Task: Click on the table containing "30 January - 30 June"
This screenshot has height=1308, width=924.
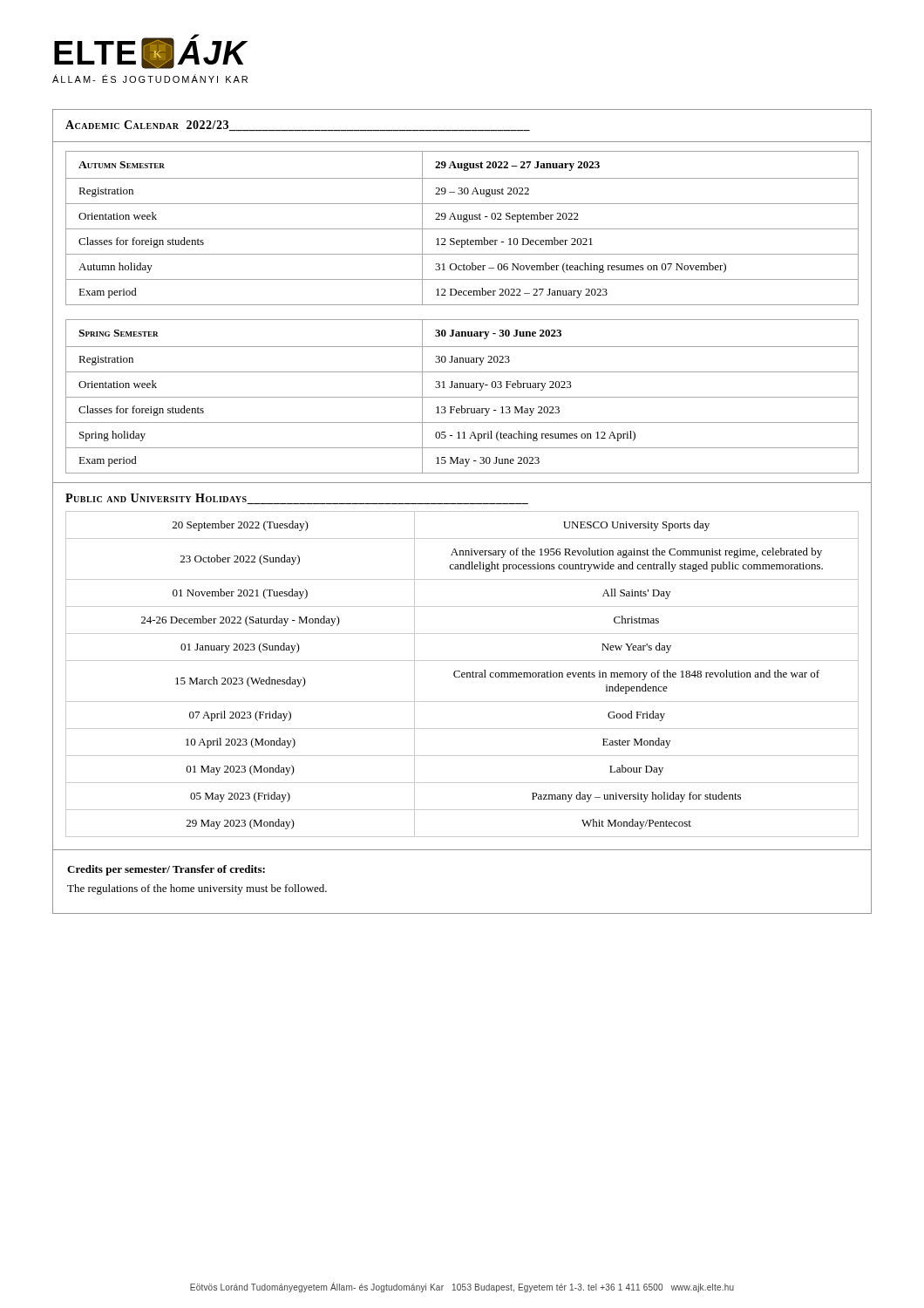Action: click(462, 396)
